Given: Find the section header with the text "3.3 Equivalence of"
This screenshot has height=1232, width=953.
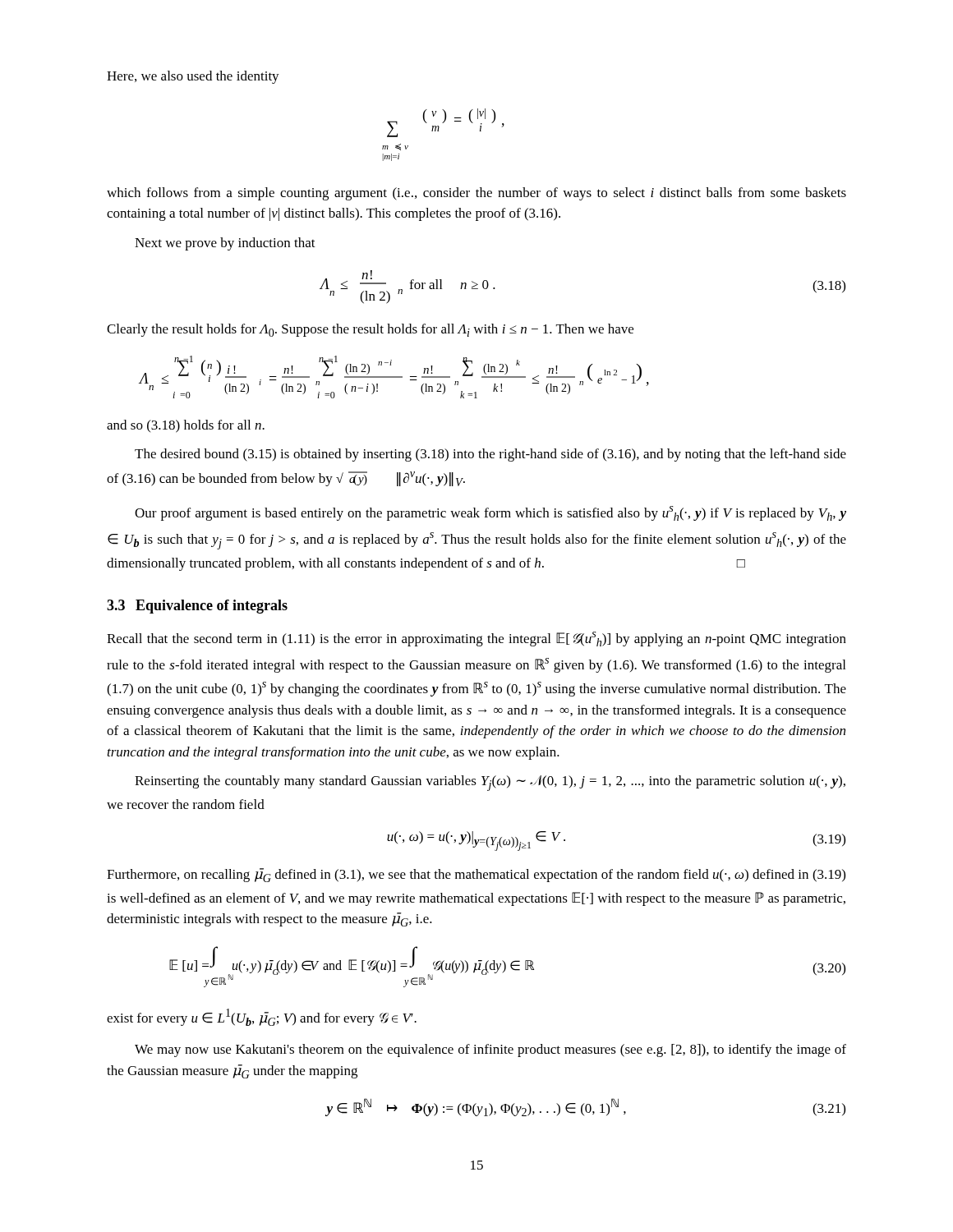Looking at the screenshot, I should pyautogui.click(x=197, y=605).
